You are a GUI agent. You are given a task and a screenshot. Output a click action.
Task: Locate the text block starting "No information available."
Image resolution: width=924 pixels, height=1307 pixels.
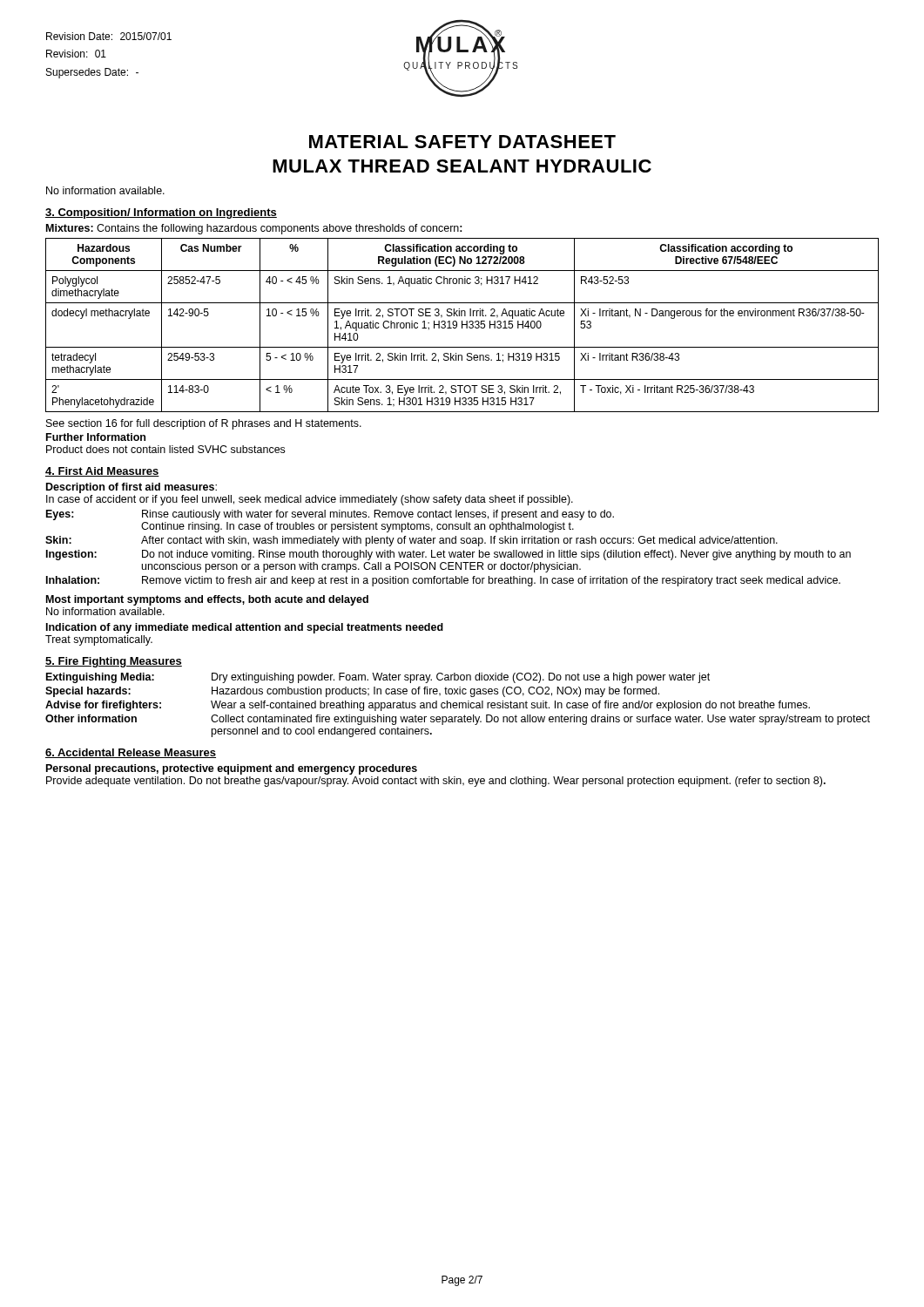tap(105, 191)
